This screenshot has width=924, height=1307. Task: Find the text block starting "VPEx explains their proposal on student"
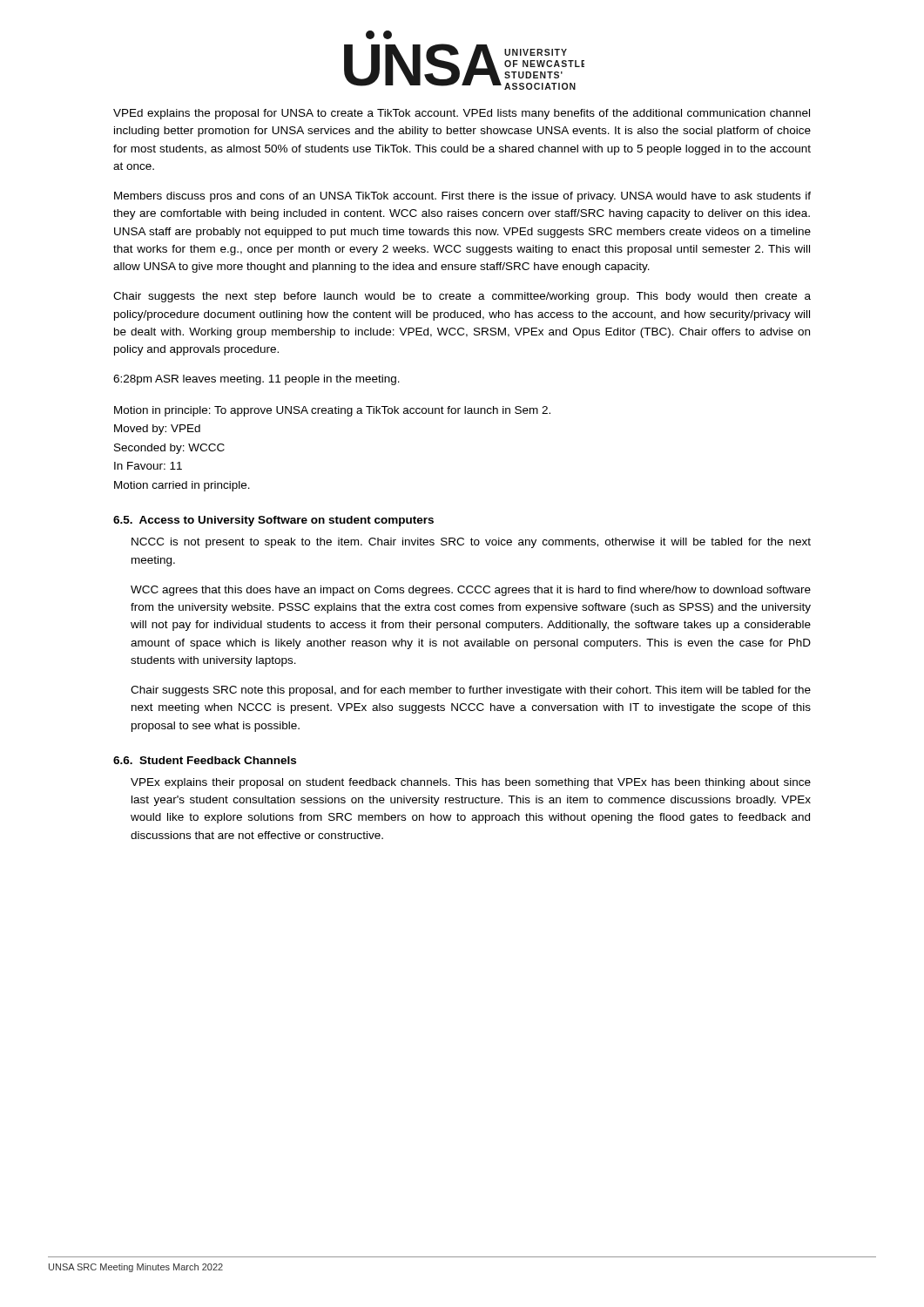click(471, 808)
